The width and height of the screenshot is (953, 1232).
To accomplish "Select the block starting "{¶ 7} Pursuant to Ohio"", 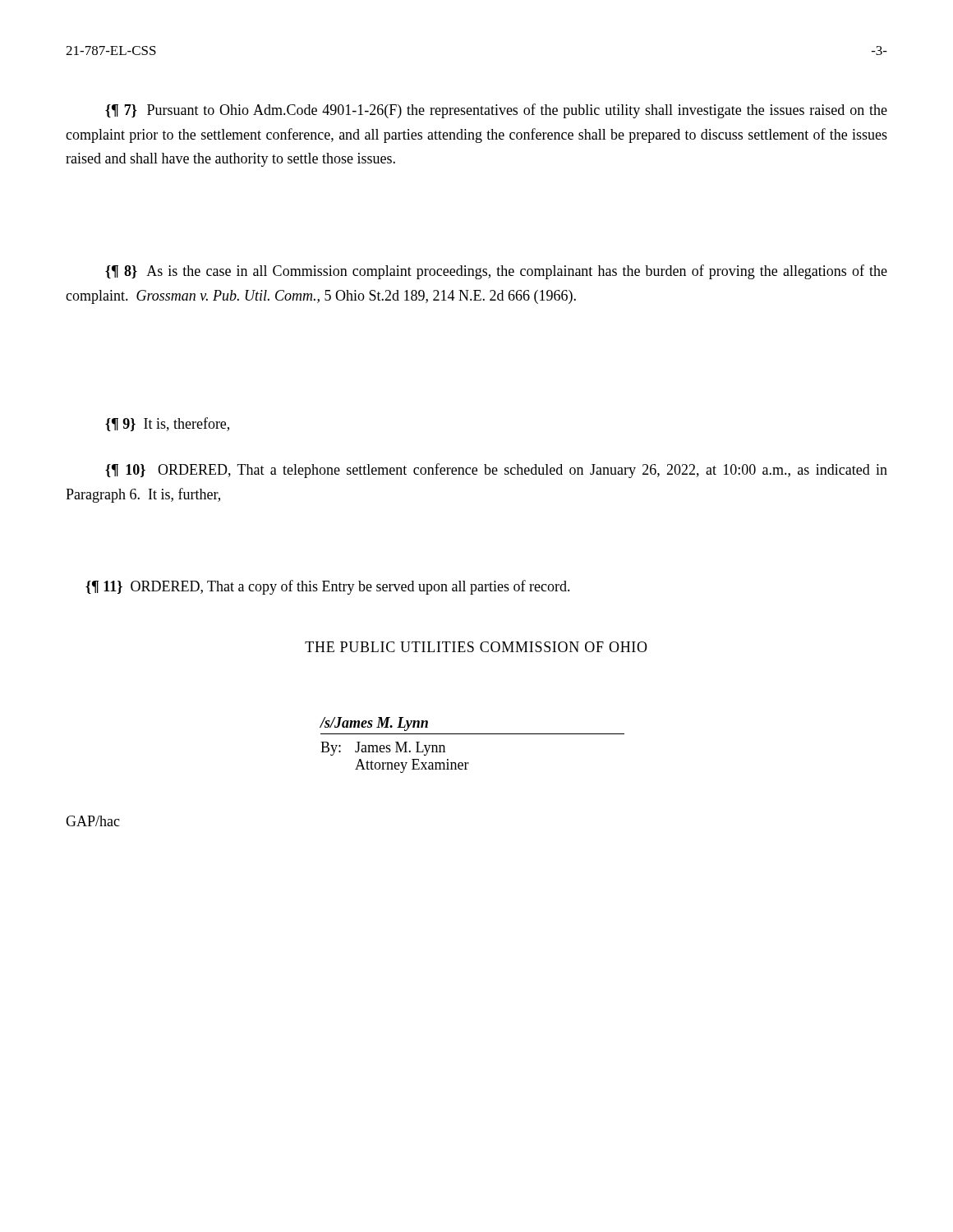I will coord(476,134).
